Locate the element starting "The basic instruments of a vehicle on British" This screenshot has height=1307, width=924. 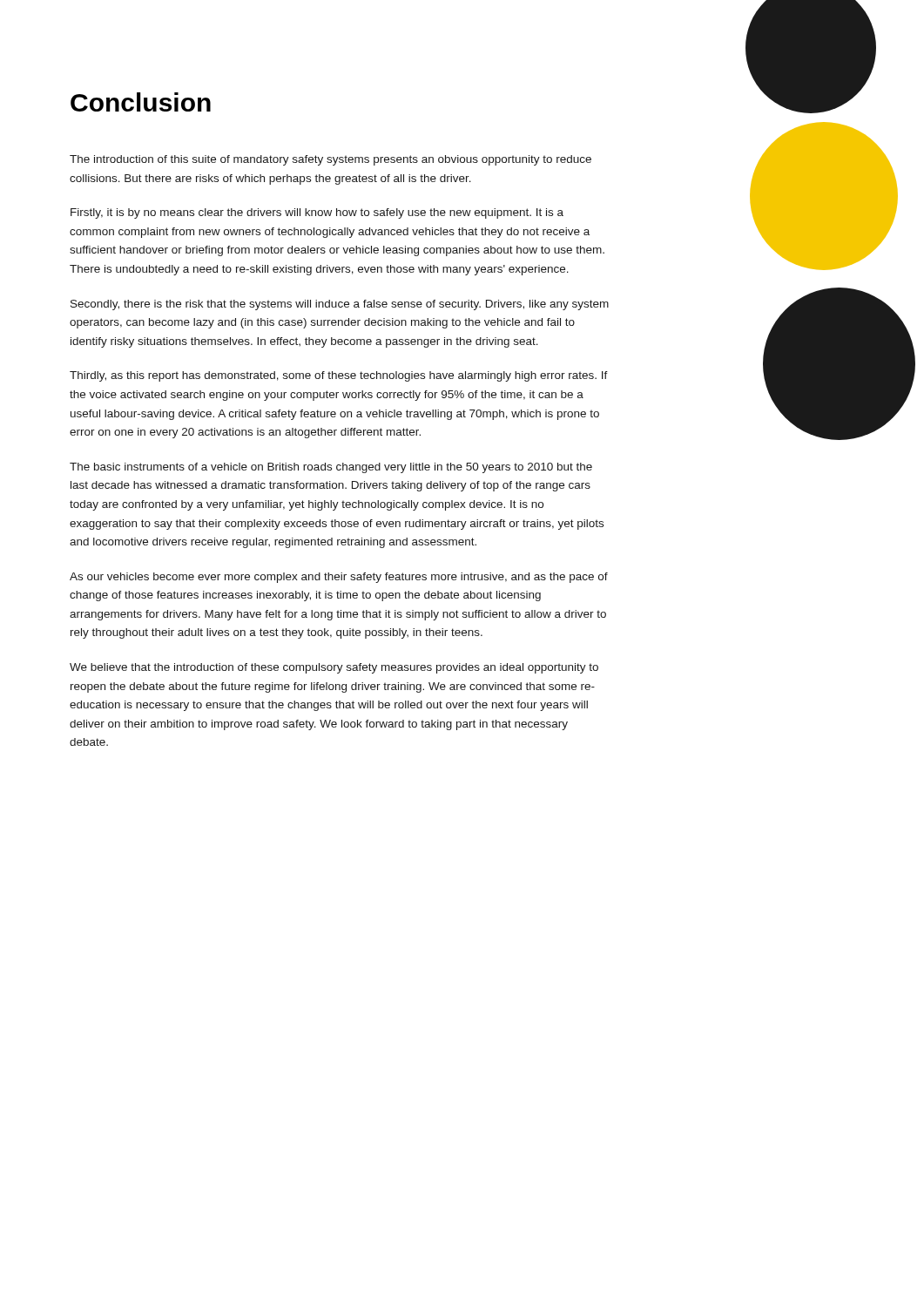coord(337,504)
